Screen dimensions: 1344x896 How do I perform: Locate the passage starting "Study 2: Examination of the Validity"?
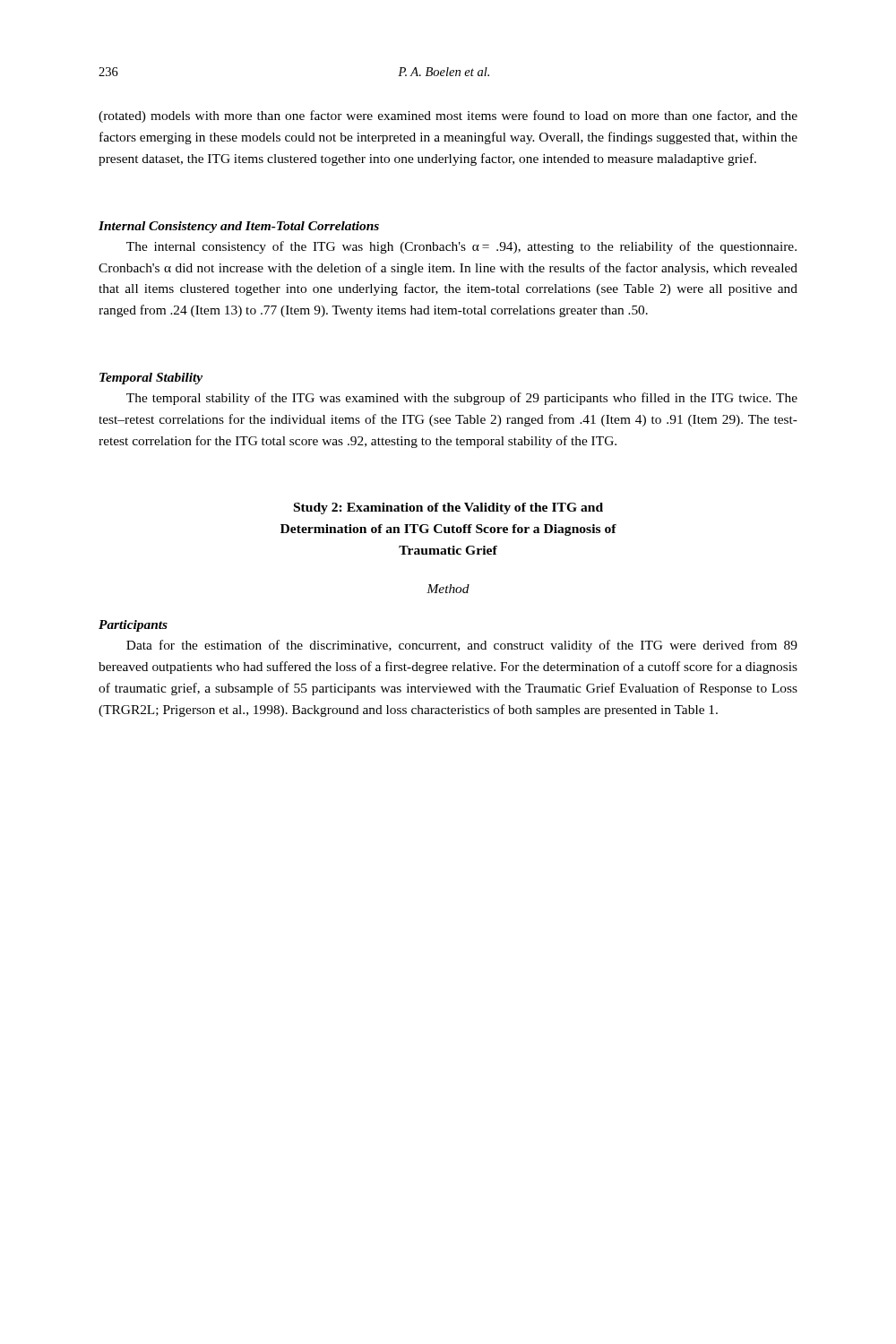coord(448,528)
